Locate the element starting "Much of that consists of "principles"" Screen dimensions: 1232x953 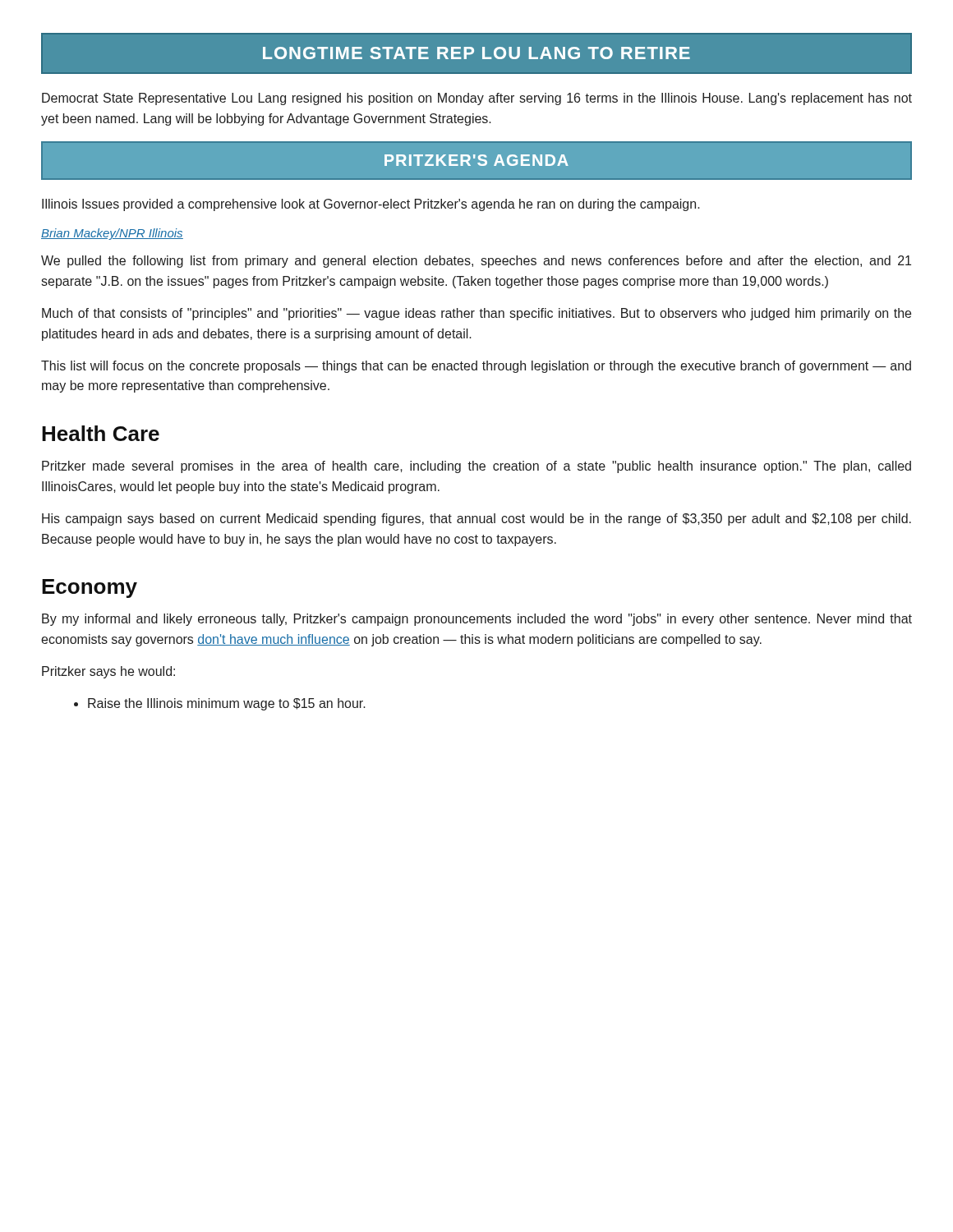pos(476,324)
